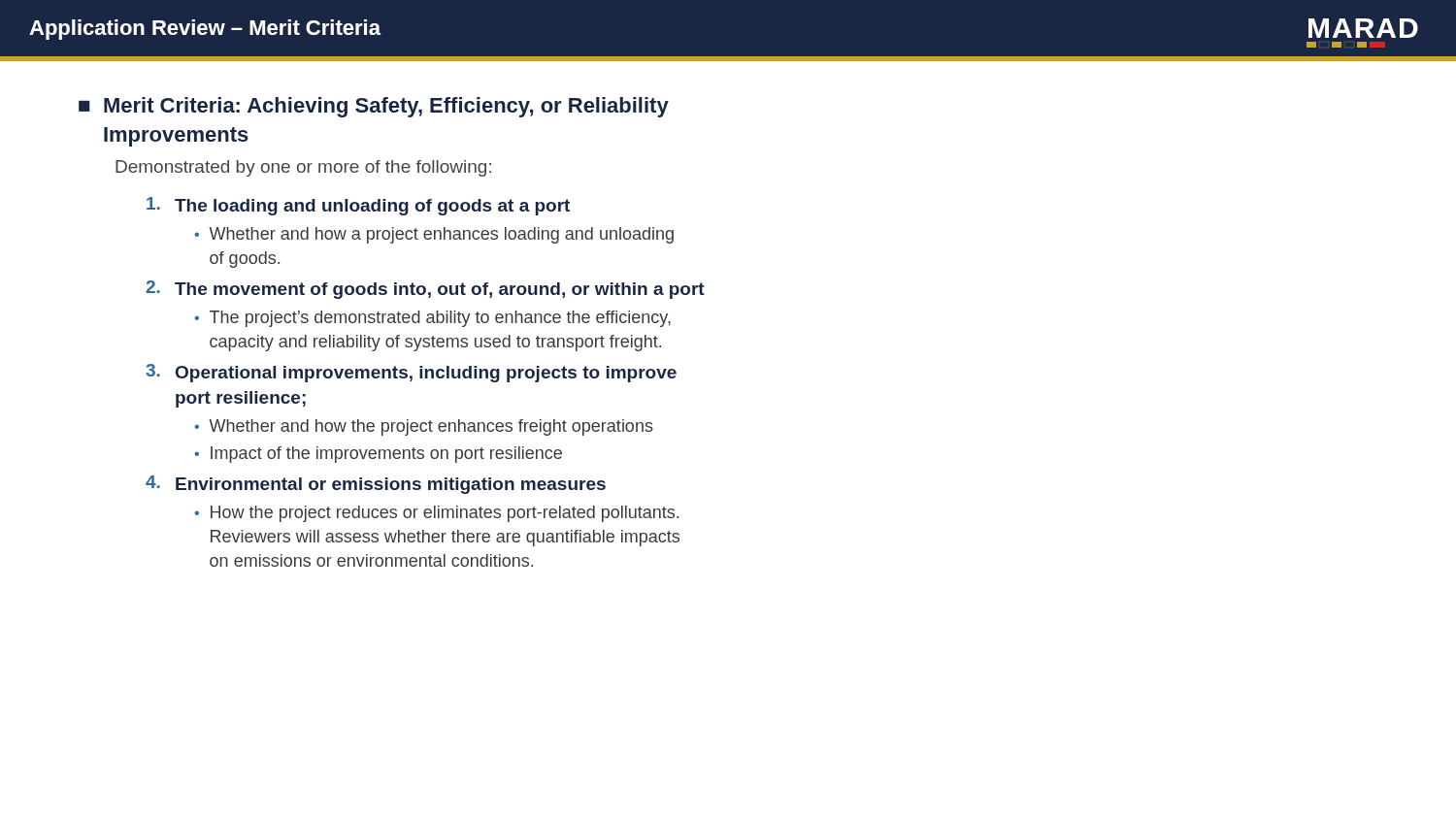The width and height of the screenshot is (1456, 819).
Task: Find the region starting "2. The movement of"
Action: pyautogui.click(x=425, y=290)
